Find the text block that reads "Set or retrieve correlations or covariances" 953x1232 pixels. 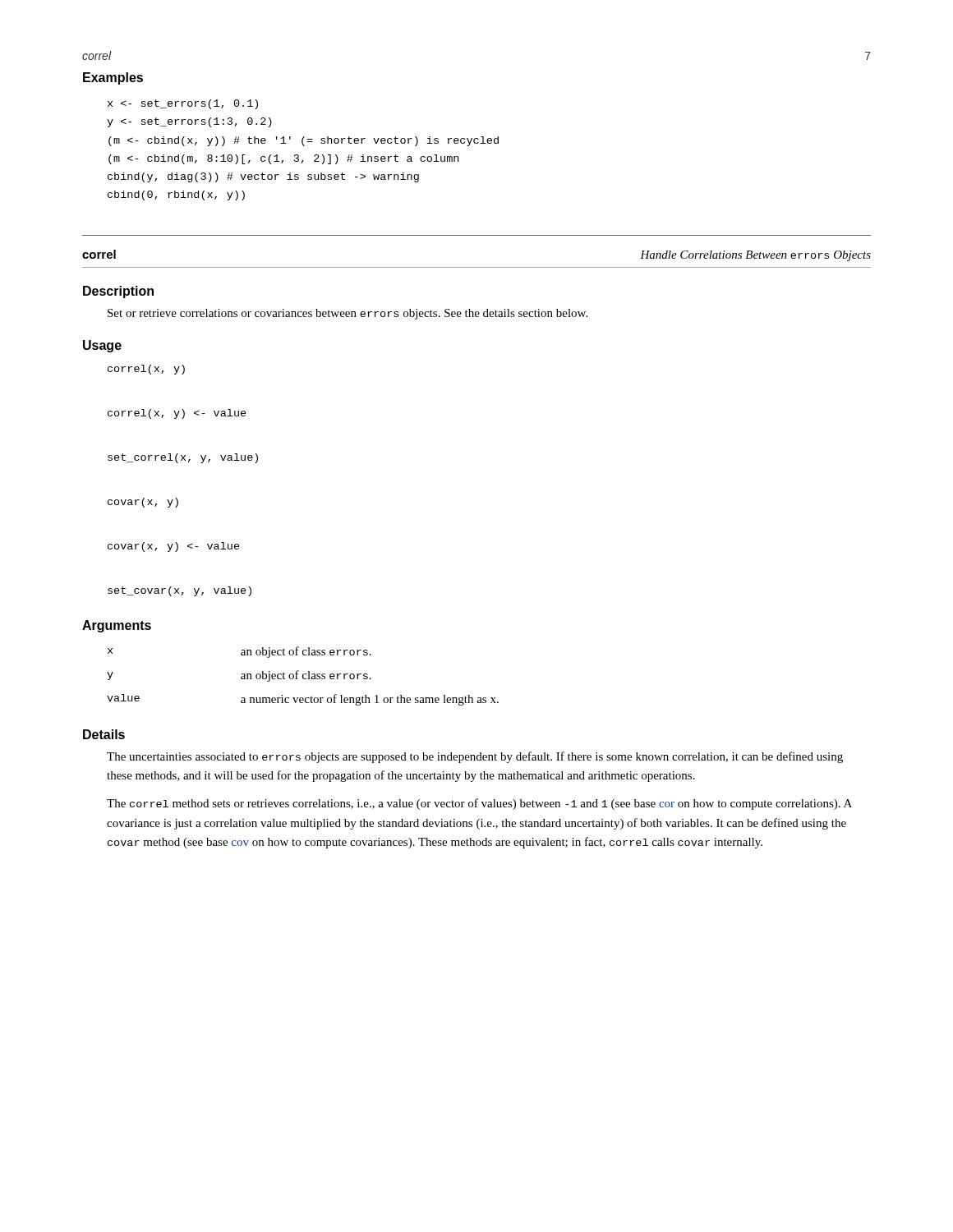348,313
